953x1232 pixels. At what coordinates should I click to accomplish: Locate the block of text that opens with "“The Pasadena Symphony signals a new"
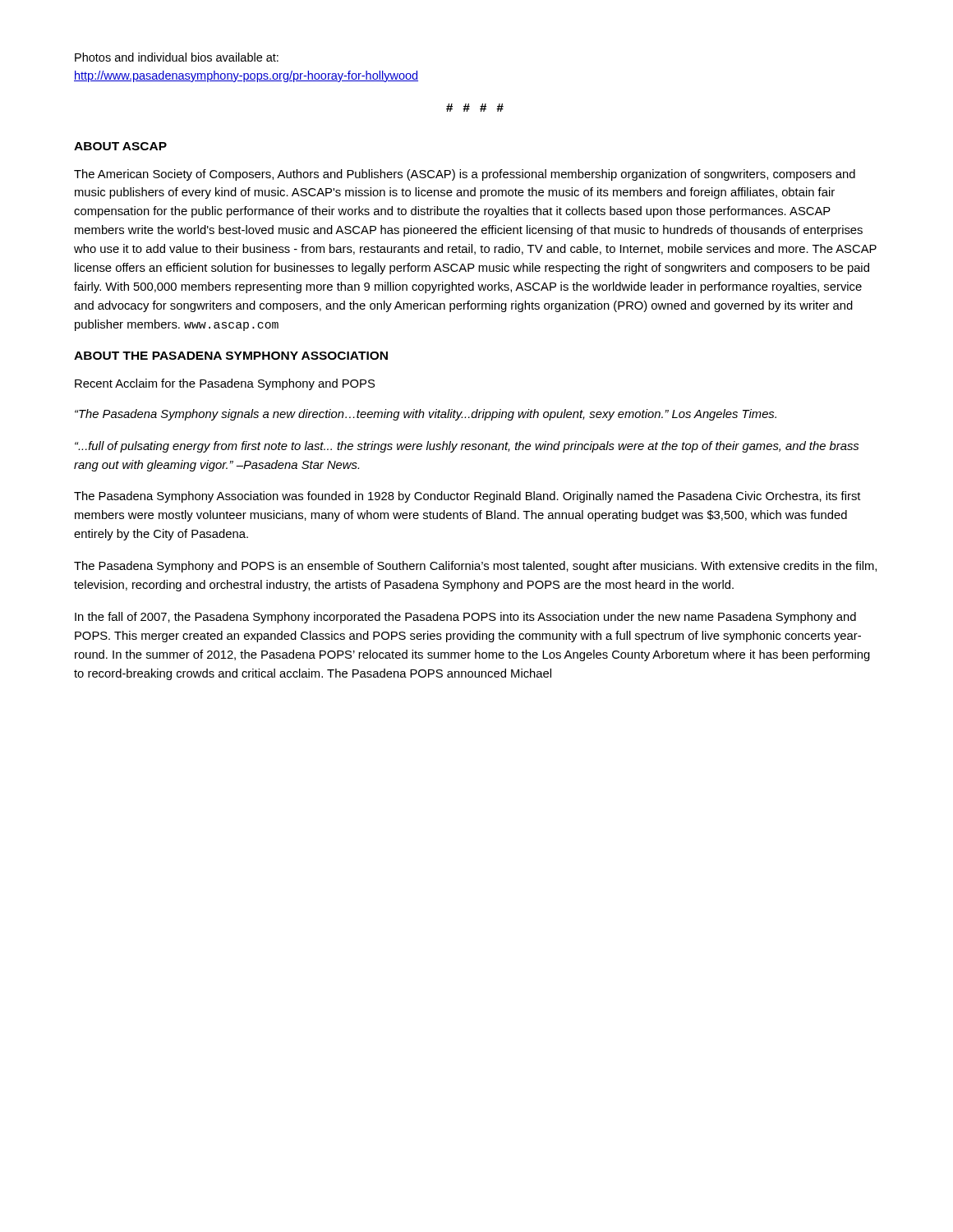(426, 414)
